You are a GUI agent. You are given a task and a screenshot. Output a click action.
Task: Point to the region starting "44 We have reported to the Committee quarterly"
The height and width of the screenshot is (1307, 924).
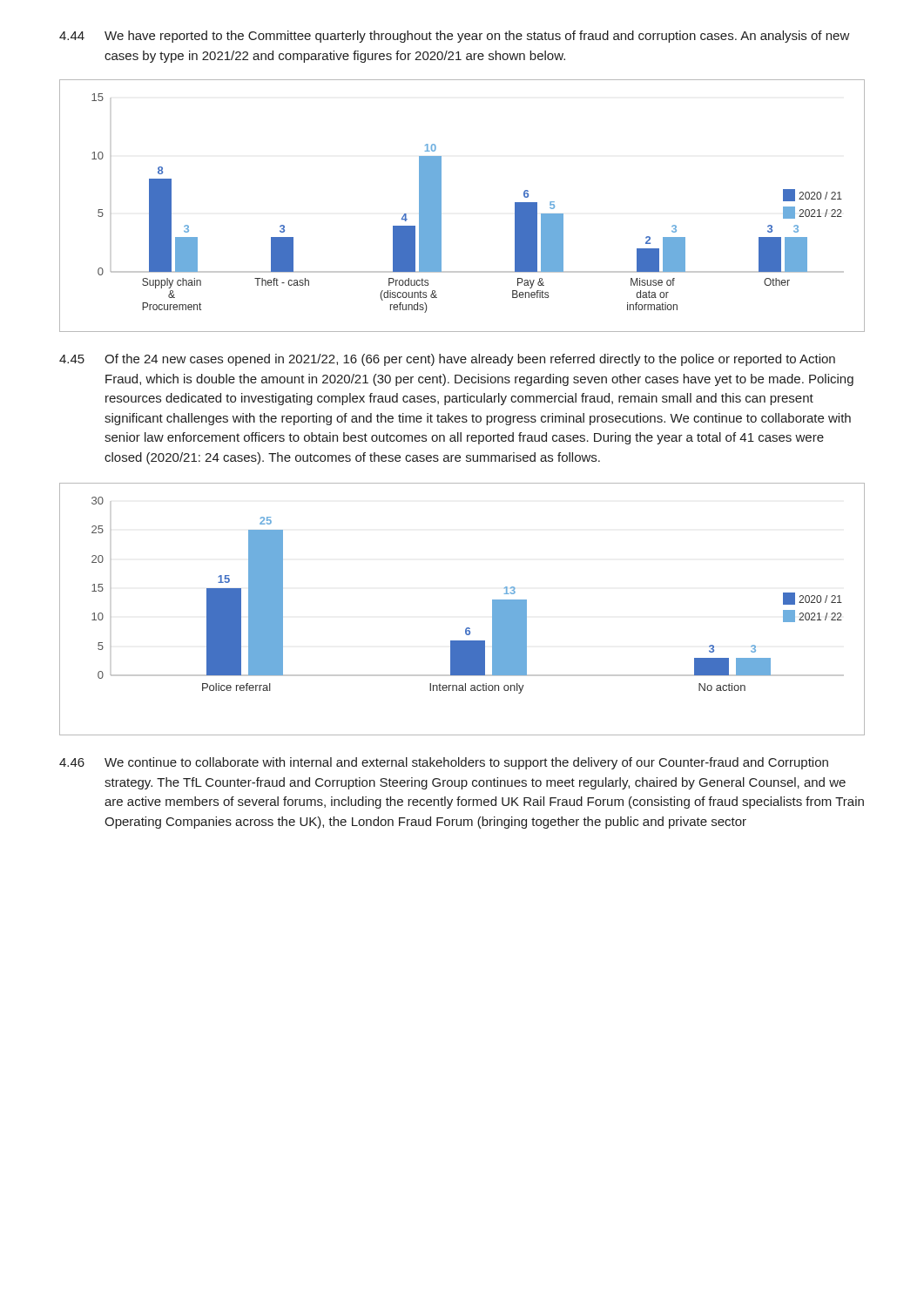coord(462,46)
